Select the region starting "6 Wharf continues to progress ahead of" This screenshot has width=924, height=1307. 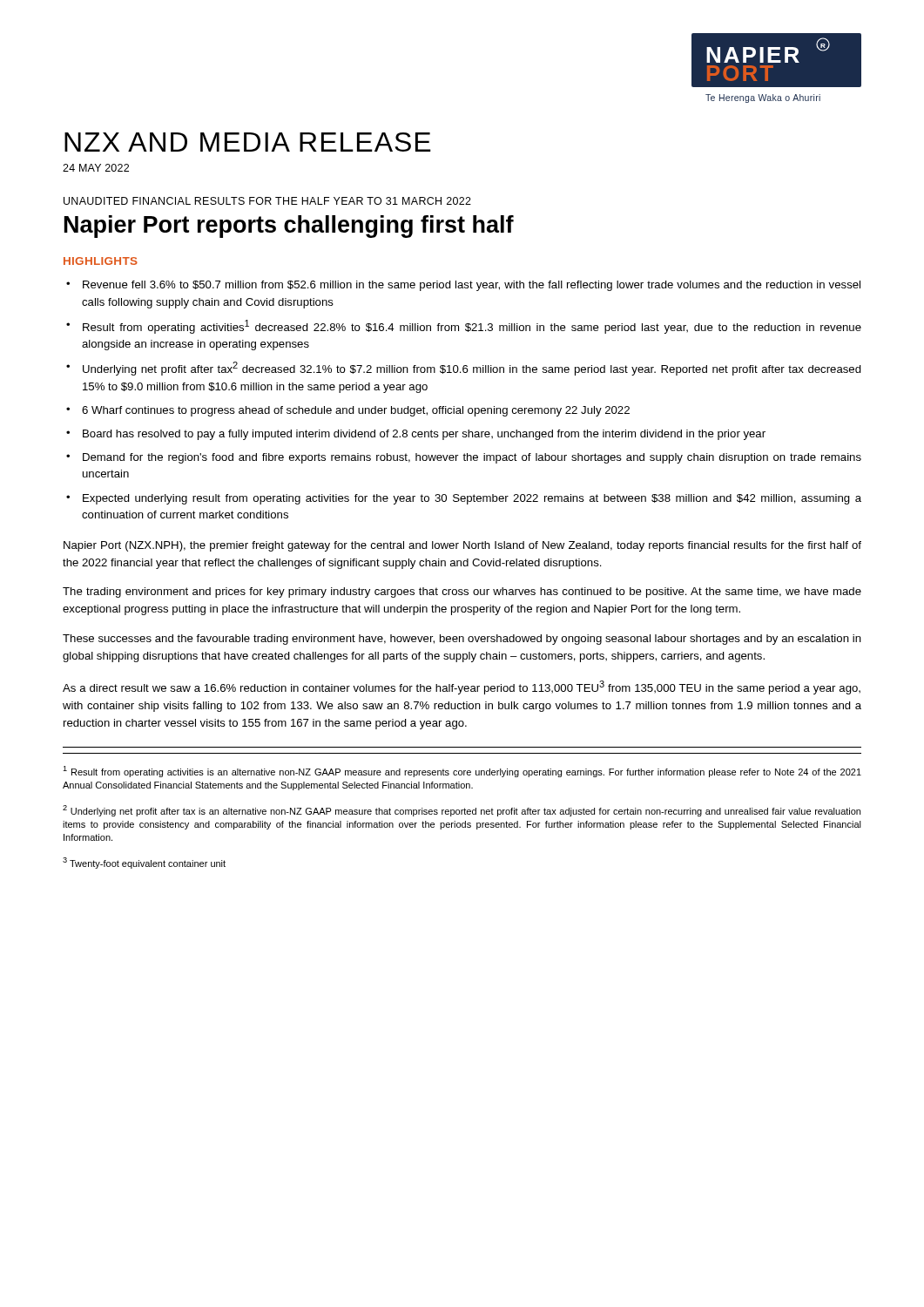(356, 410)
